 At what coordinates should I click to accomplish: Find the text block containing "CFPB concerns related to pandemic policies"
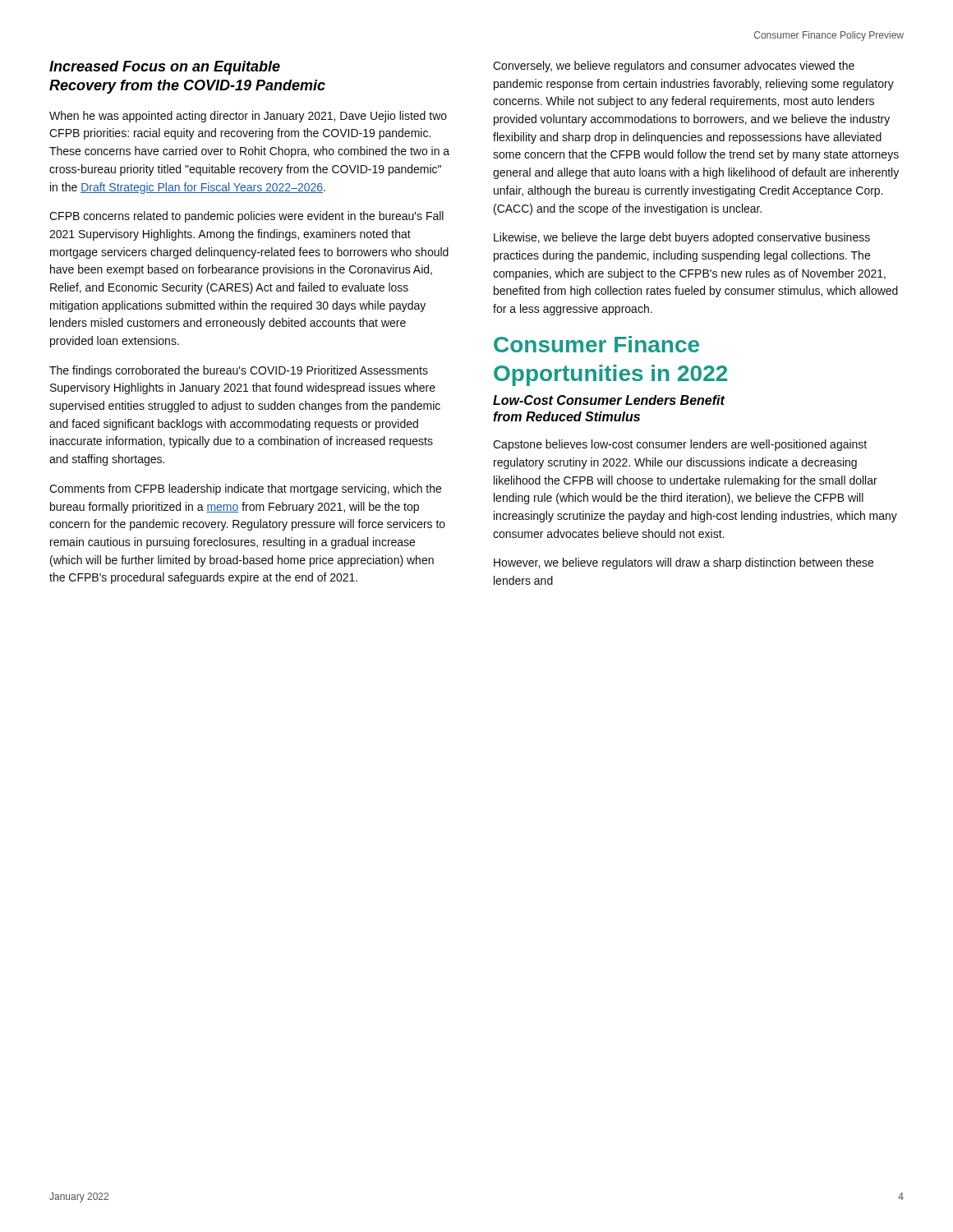point(251,279)
